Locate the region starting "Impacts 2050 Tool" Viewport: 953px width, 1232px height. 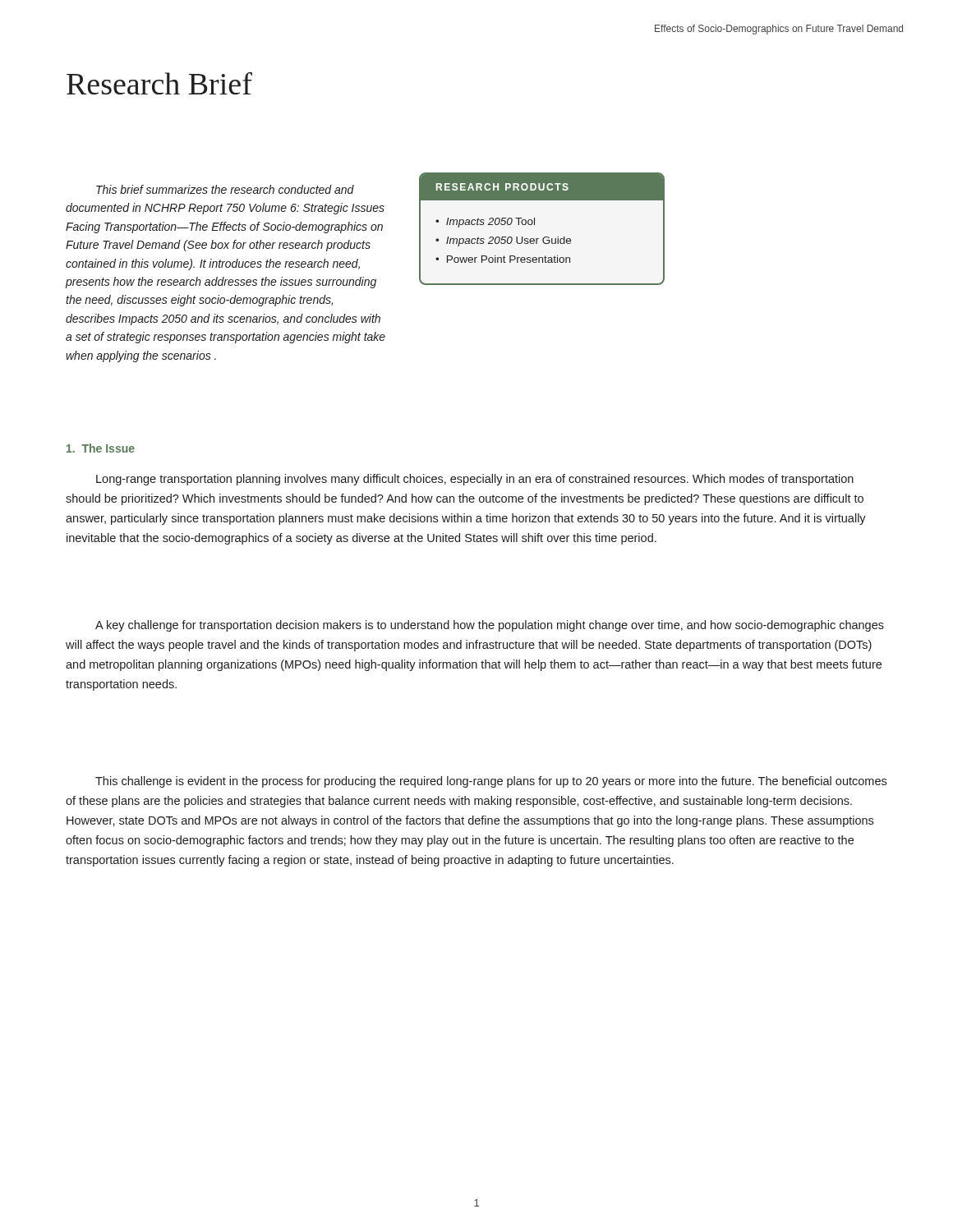491,221
